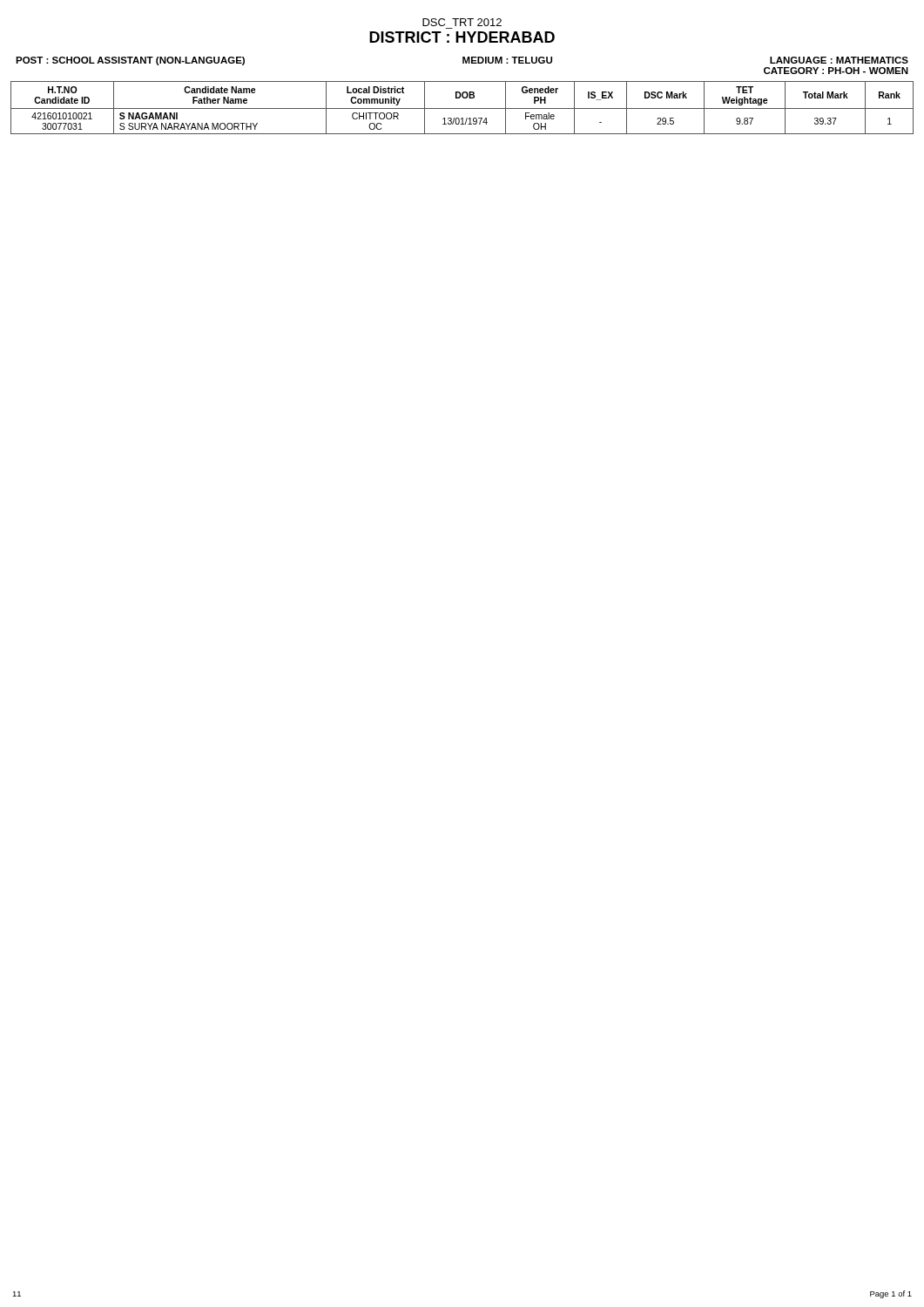Find "CATEGORY : PH-OH - WOMEN" on this page
Screen dimensions: 1307x924
tap(836, 71)
